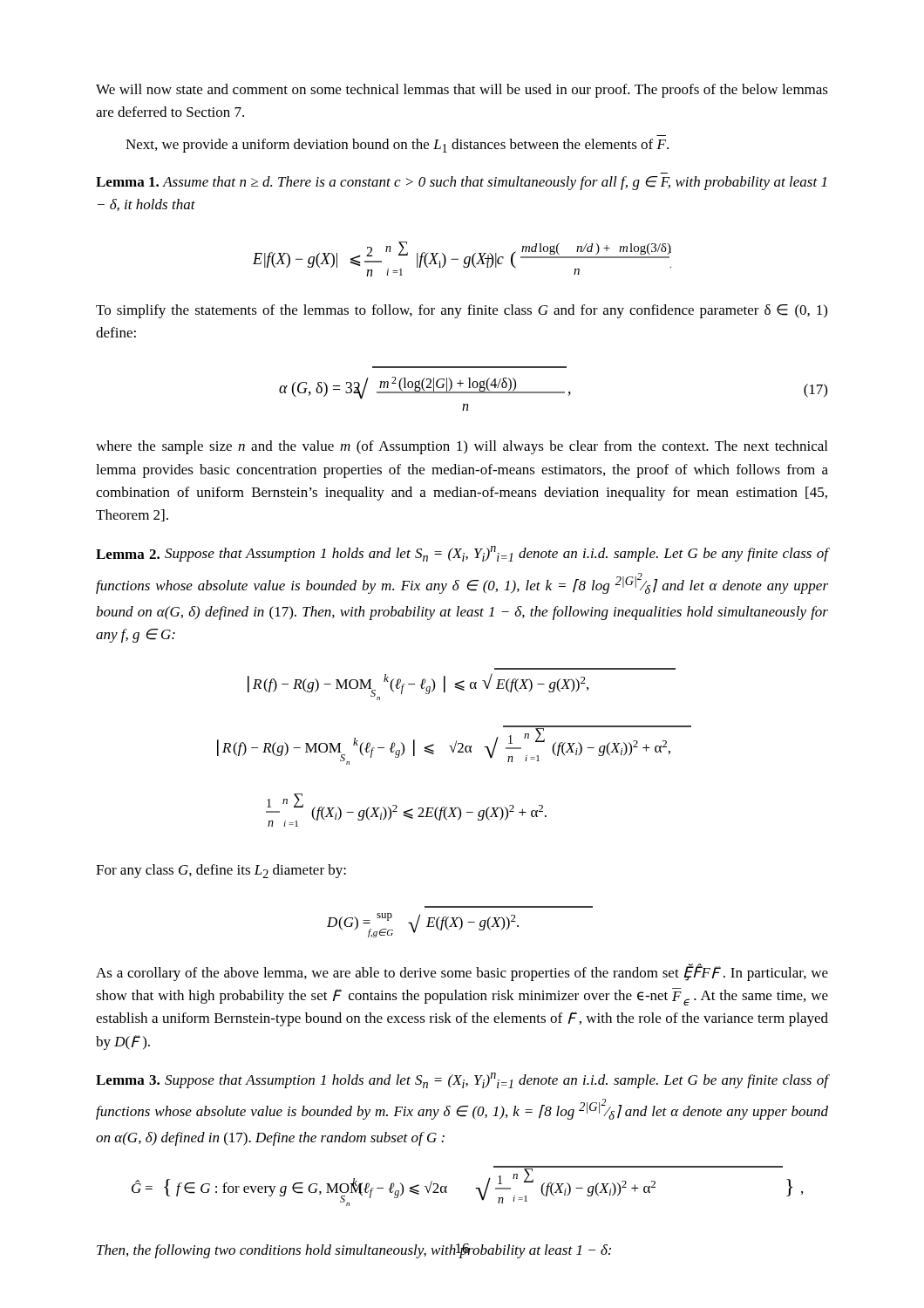
Task: Find the text block with the text "As a corollary of"
Action: [462, 1007]
